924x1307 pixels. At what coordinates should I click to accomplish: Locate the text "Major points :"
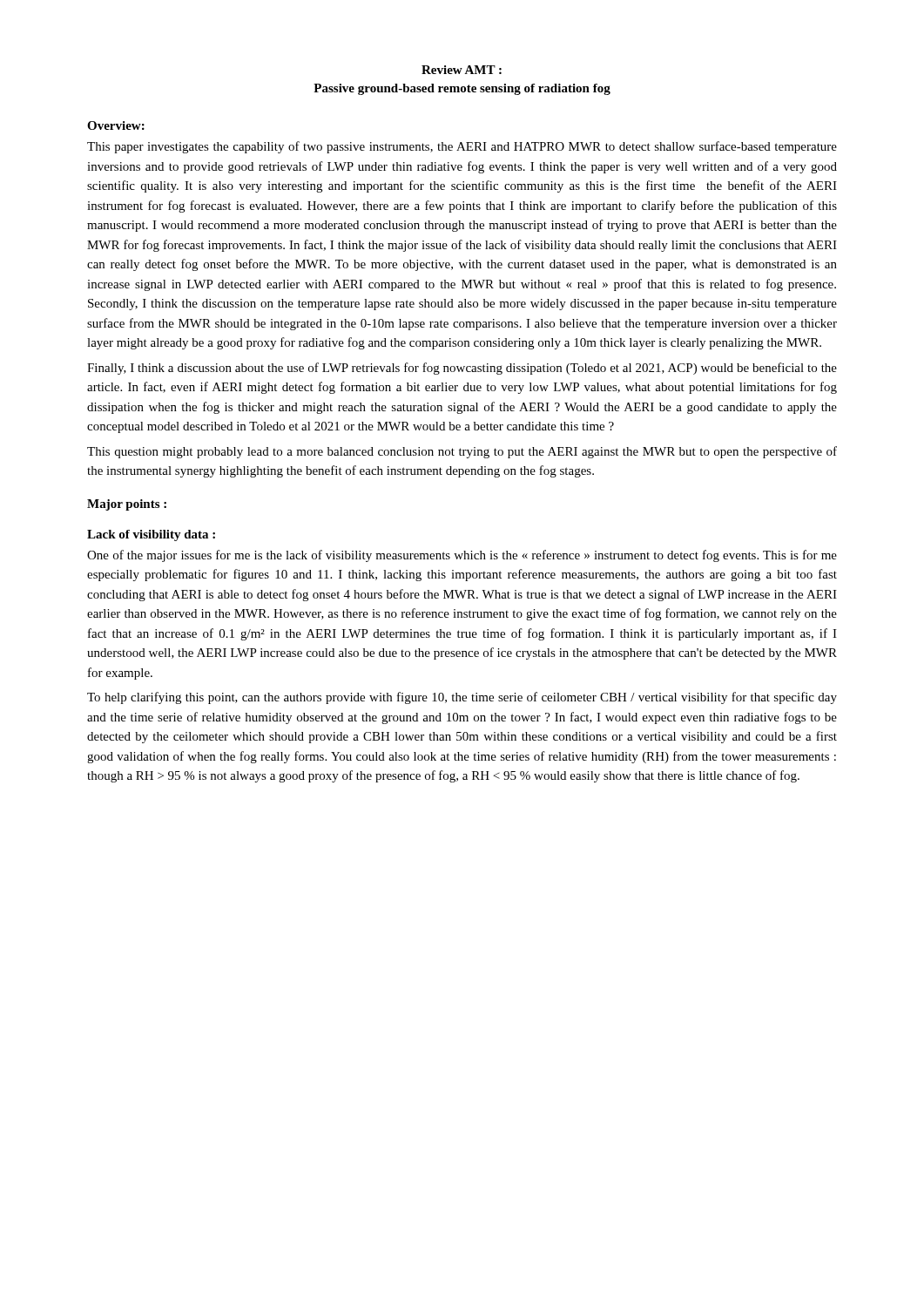pyautogui.click(x=127, y=503)
